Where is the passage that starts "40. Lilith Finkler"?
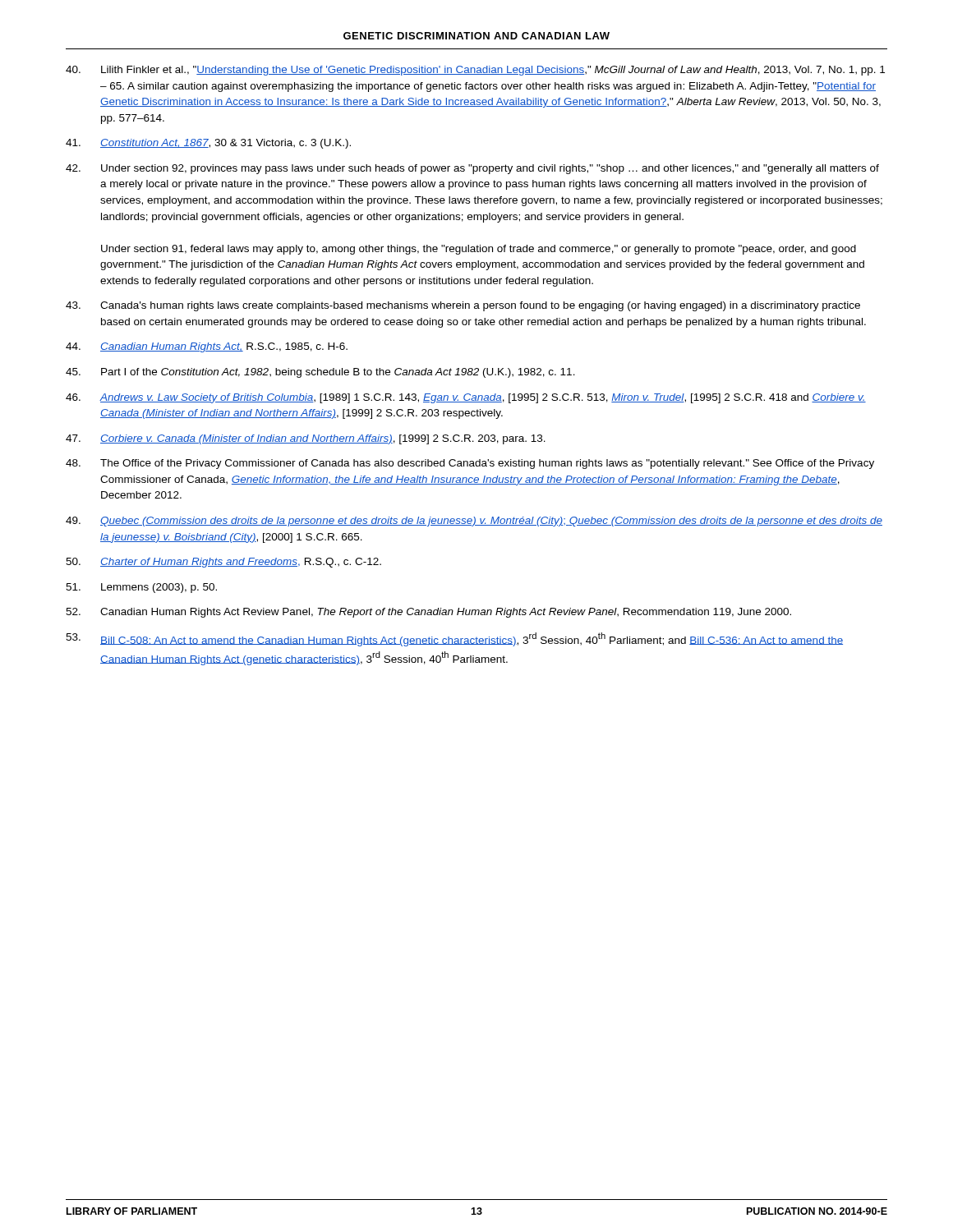 (x=476, y=94)
